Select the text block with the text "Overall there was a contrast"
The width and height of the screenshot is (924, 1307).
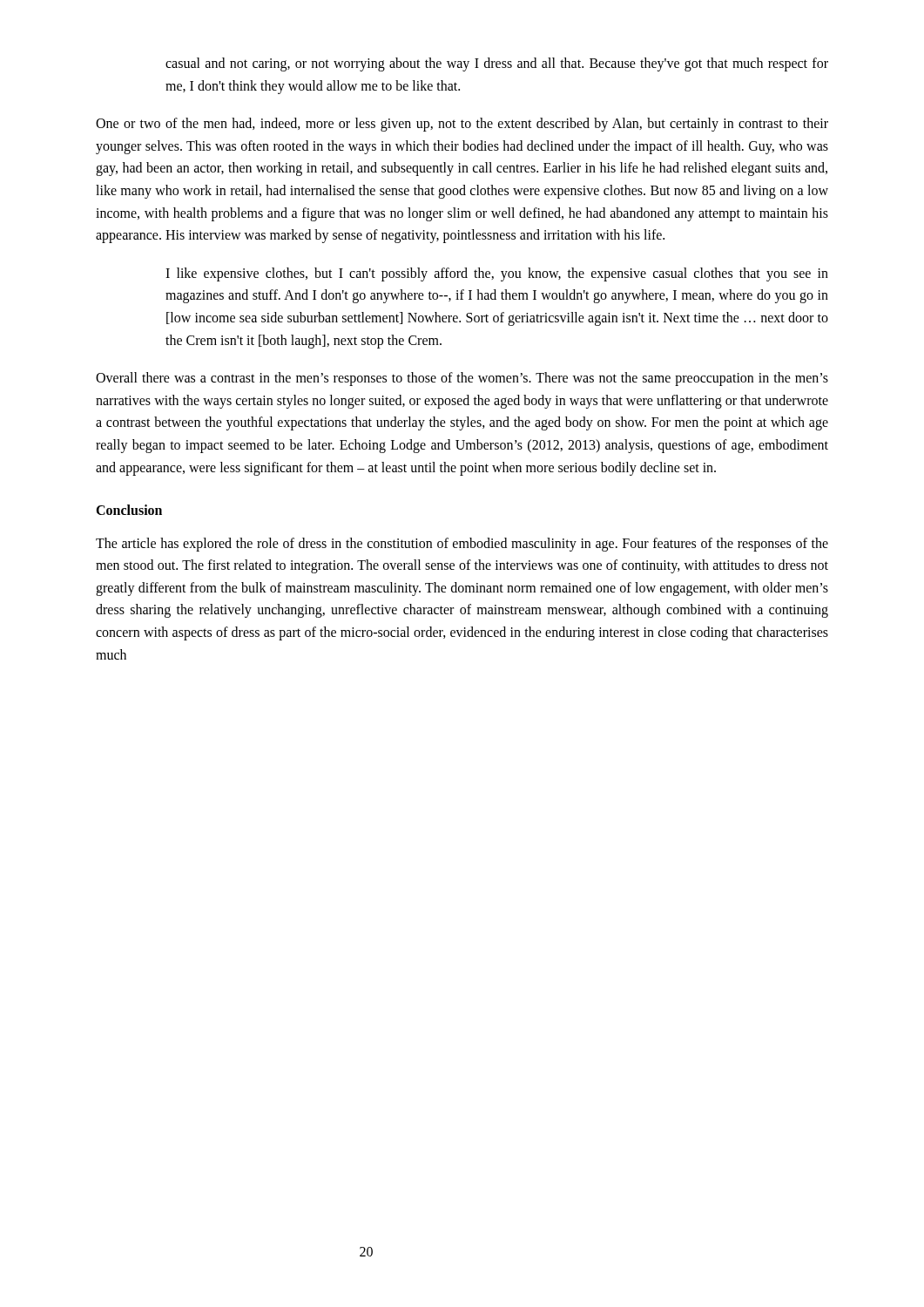[x=462, y=422]
